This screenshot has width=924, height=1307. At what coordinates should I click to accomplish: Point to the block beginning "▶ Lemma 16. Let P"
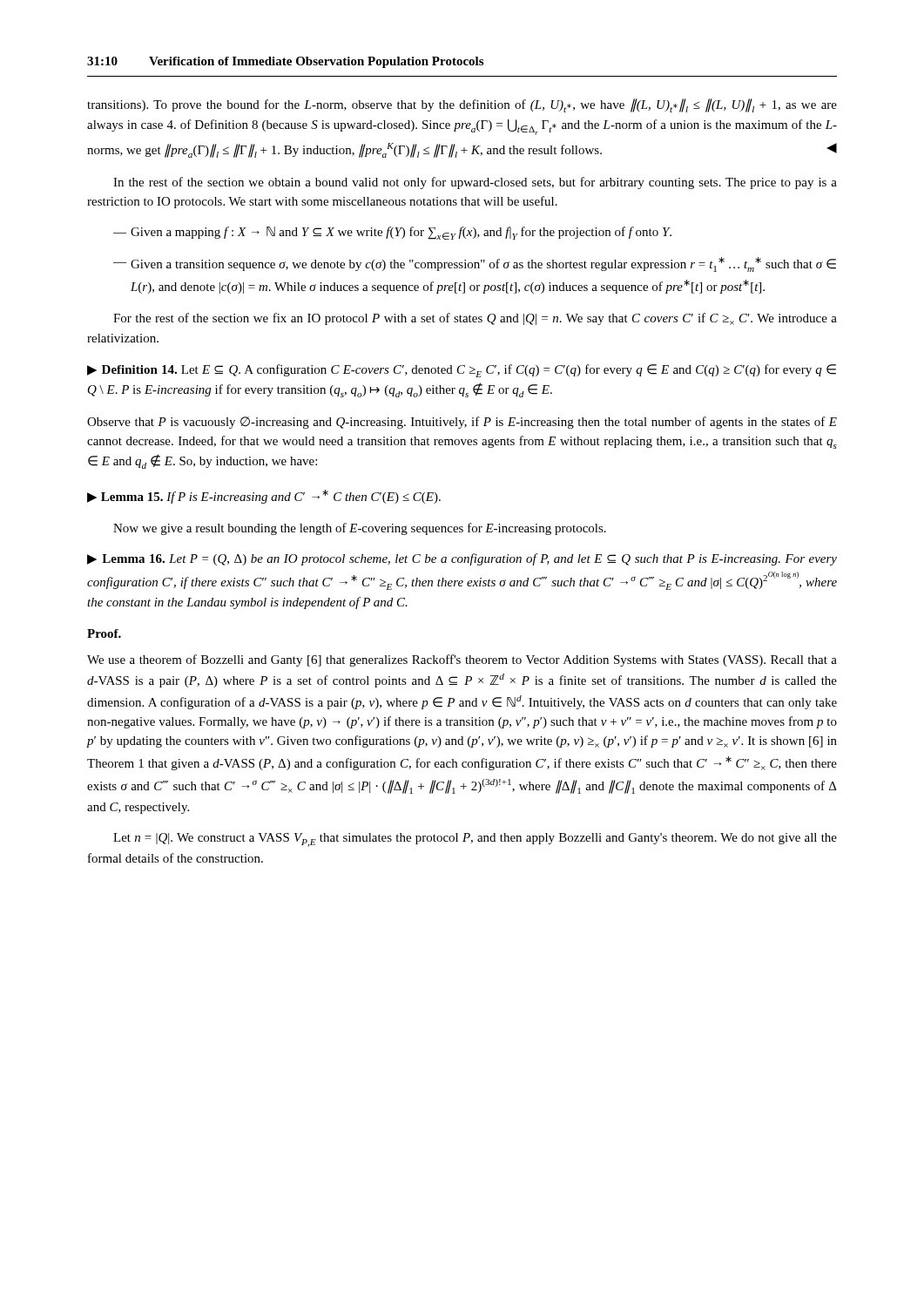pyautogui.click(x=462, y=581)
